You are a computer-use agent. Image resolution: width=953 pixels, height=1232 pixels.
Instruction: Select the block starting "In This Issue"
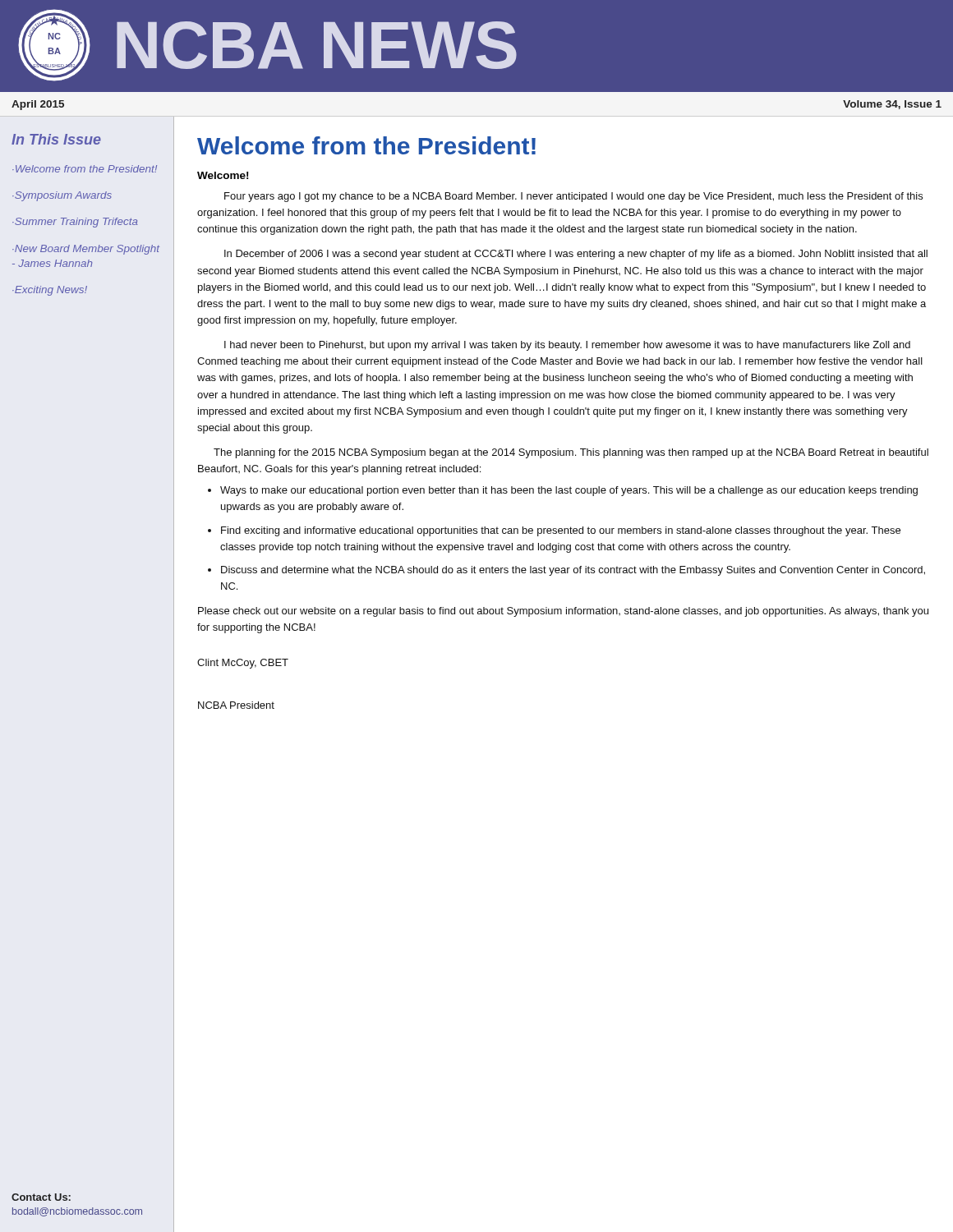click(x=56, y=140)
